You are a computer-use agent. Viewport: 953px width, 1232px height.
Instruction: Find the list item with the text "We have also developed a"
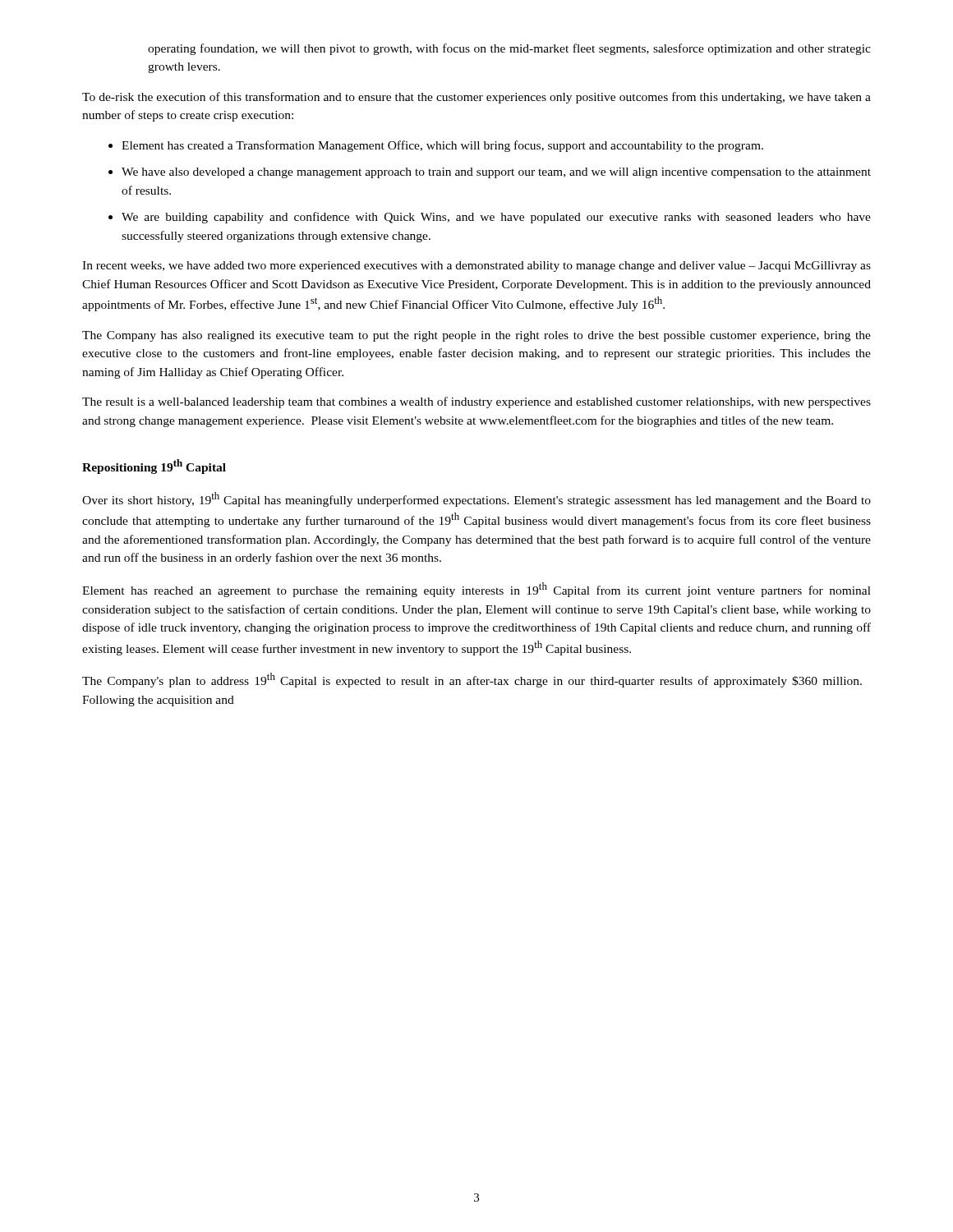pos(496,181)
